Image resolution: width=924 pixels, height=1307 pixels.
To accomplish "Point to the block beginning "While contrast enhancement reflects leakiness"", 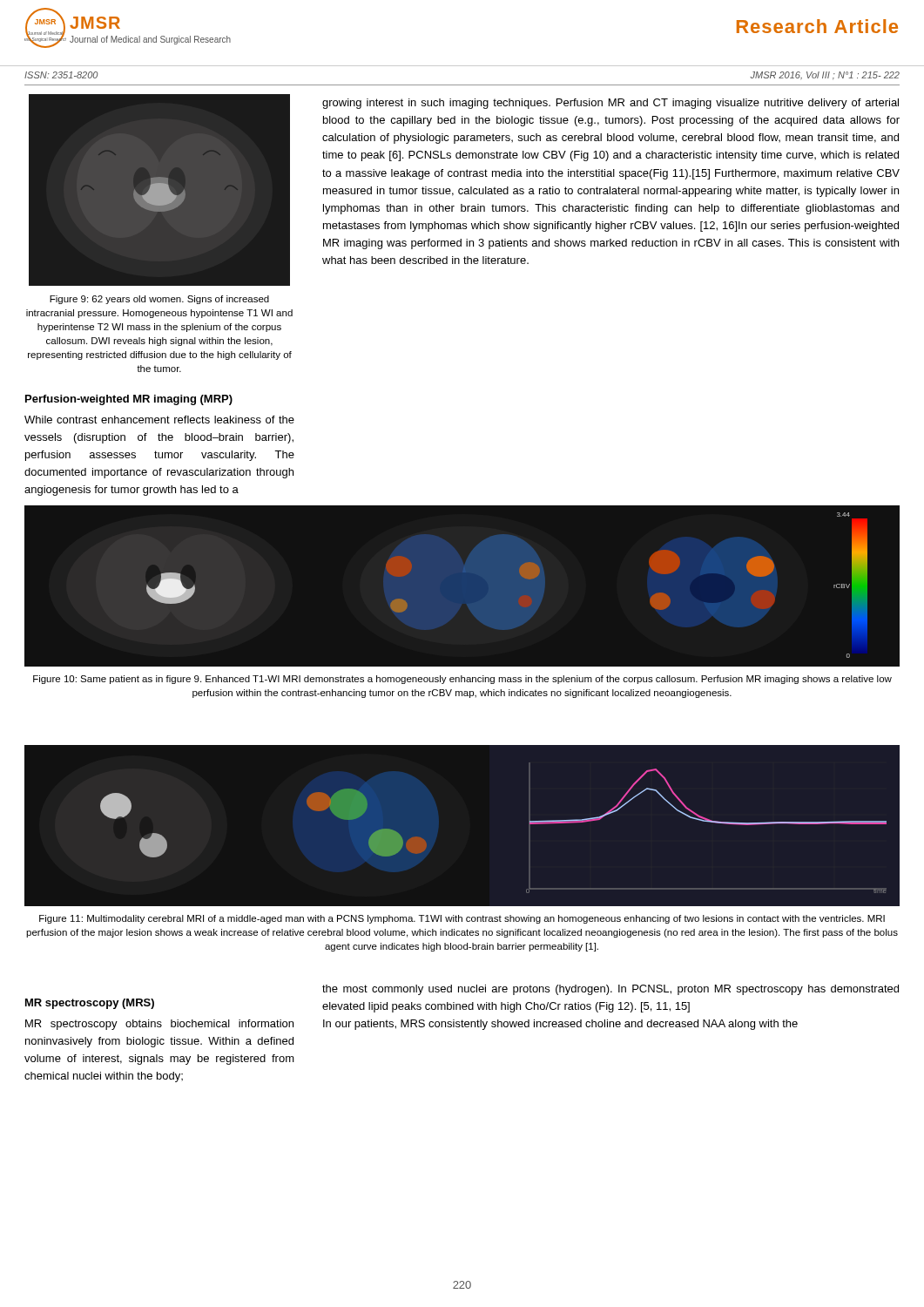I will point(159,454).
